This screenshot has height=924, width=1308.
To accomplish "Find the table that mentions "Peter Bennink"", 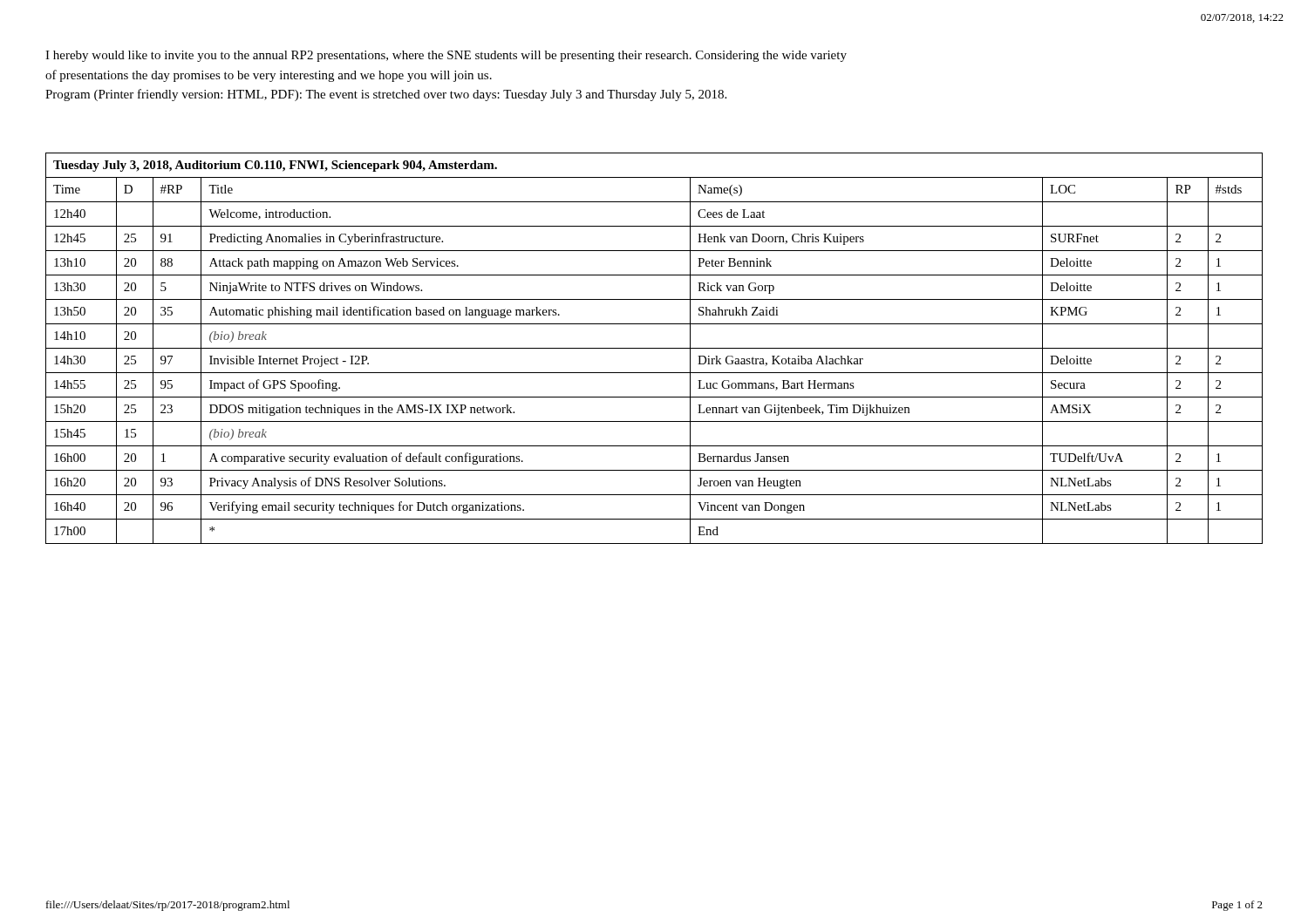I will click(654, 348).
